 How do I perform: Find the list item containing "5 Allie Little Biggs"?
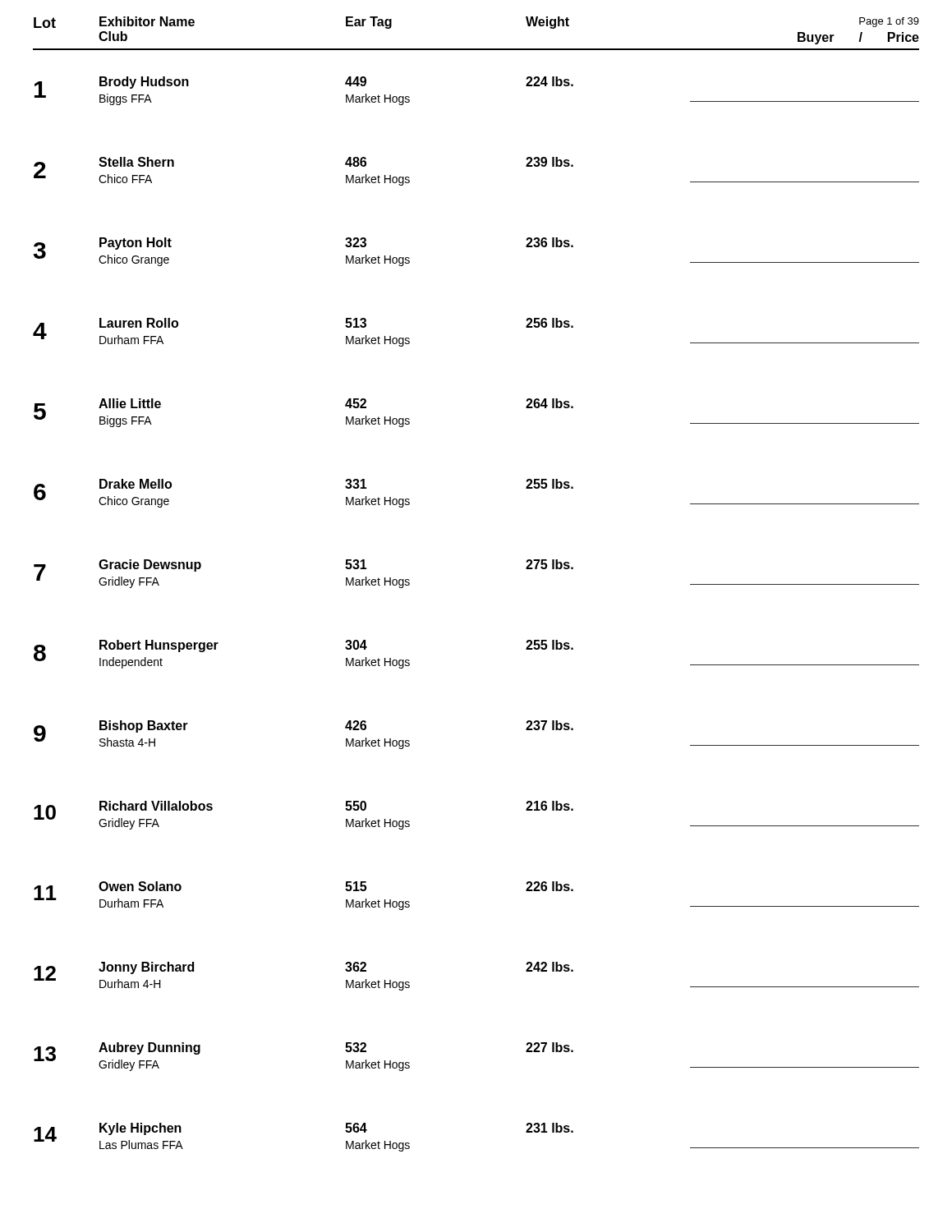click(x=121, y=408)
